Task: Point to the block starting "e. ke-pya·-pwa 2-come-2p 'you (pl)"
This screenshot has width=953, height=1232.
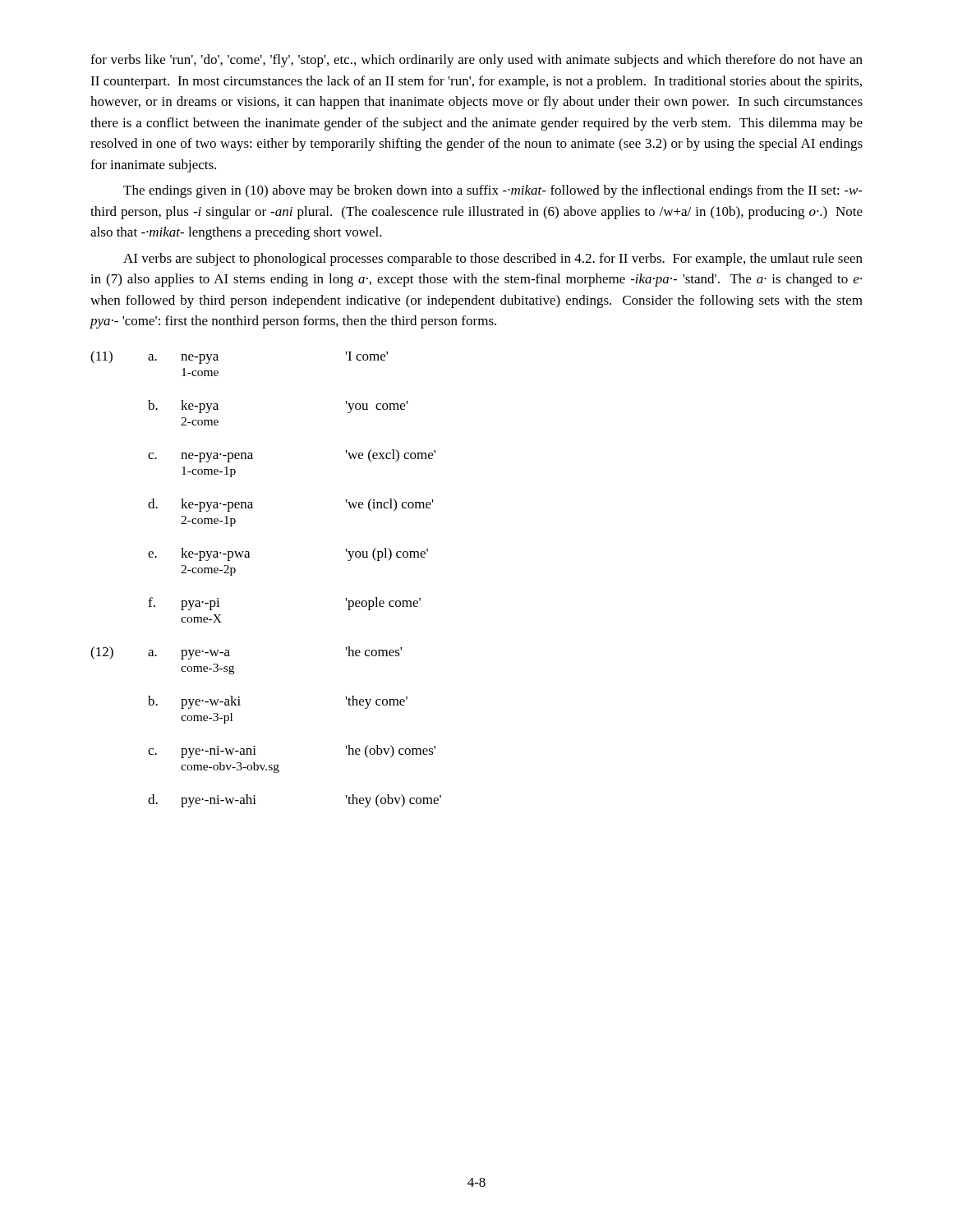Action: 208,554
